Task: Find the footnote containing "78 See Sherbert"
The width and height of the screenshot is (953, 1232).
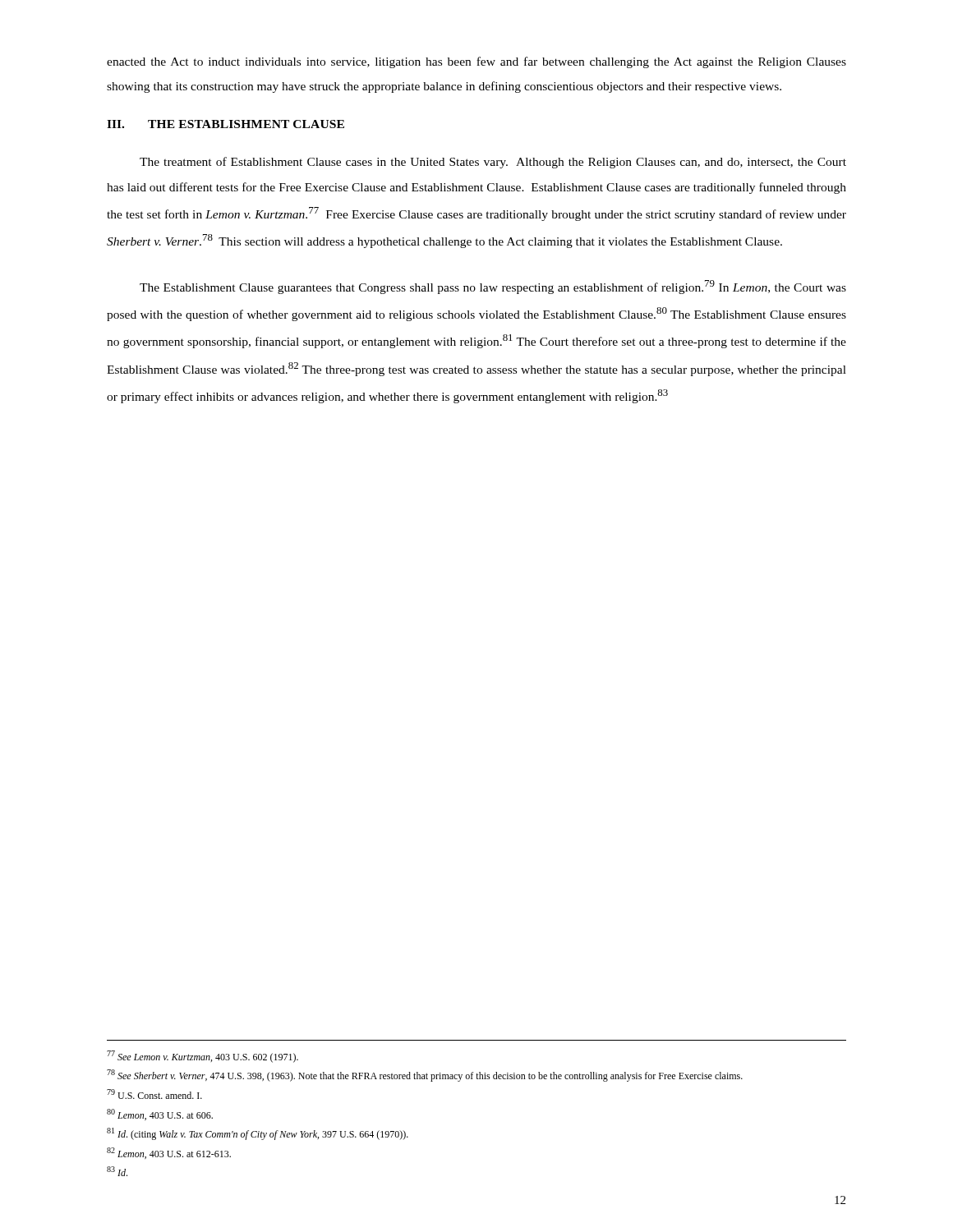Action: [x=425, y=1075]
